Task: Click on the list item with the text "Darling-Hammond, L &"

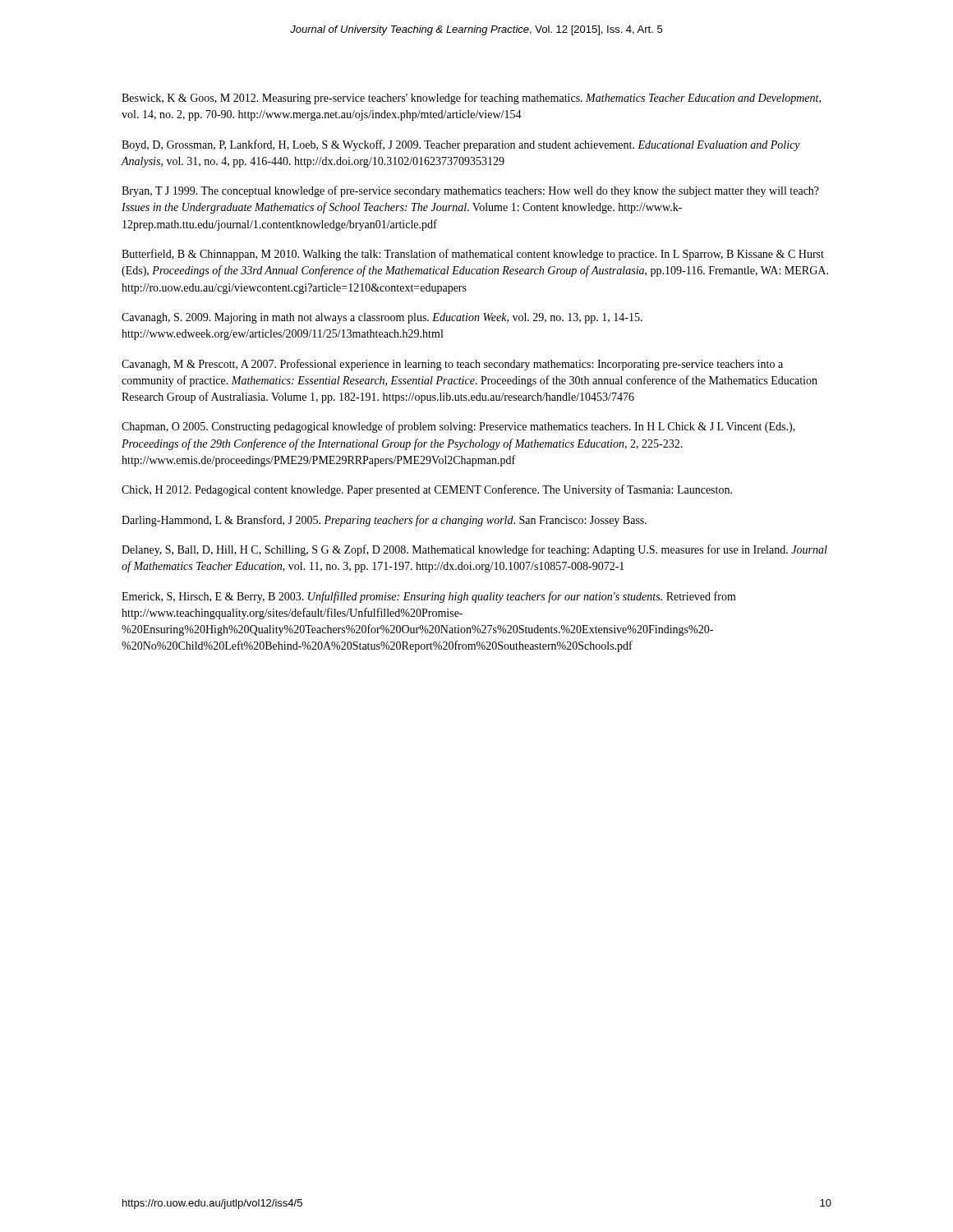Action: [x=384, y=520]
